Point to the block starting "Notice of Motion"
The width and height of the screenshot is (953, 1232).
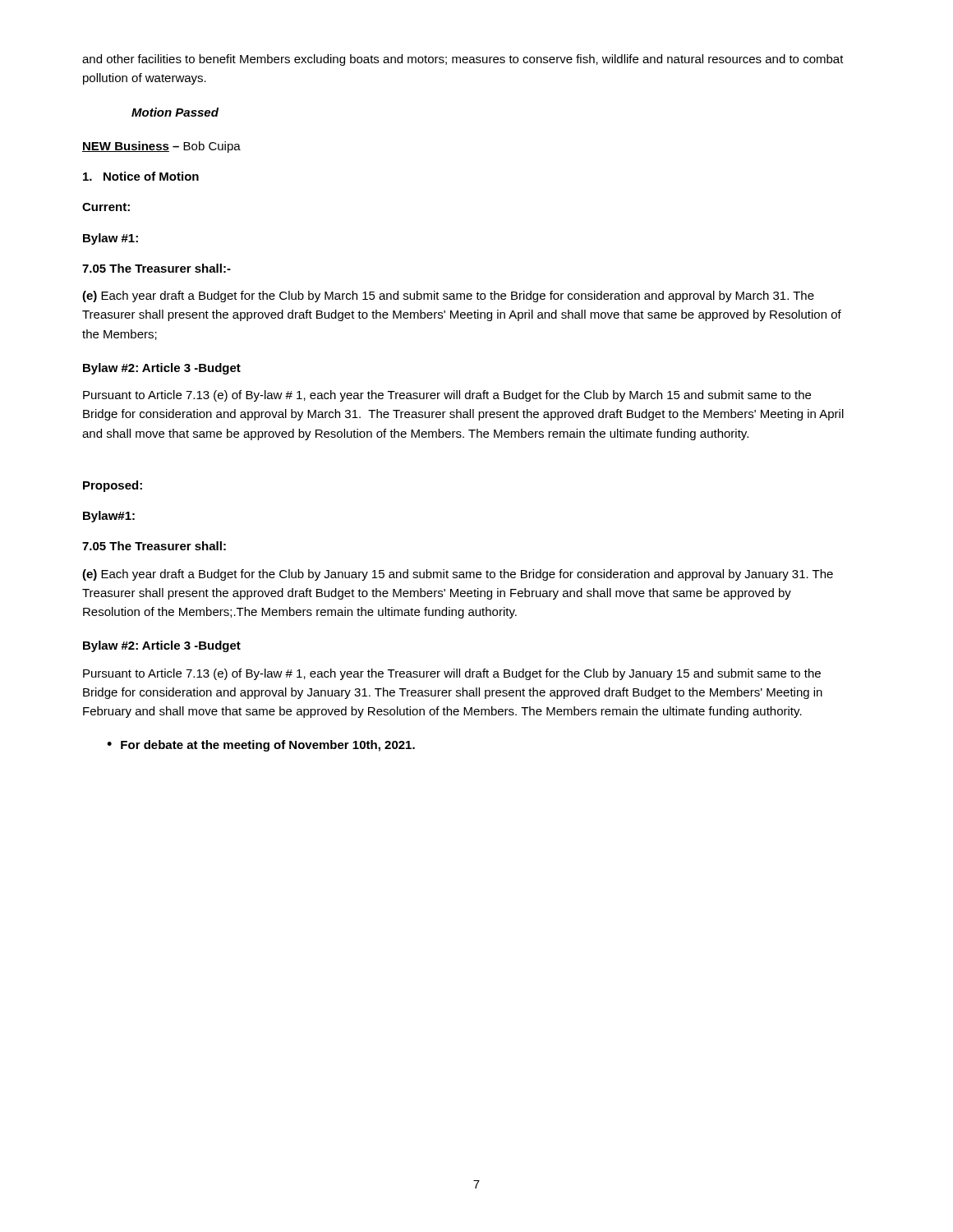pyautogui.click(x=141, y=176)
